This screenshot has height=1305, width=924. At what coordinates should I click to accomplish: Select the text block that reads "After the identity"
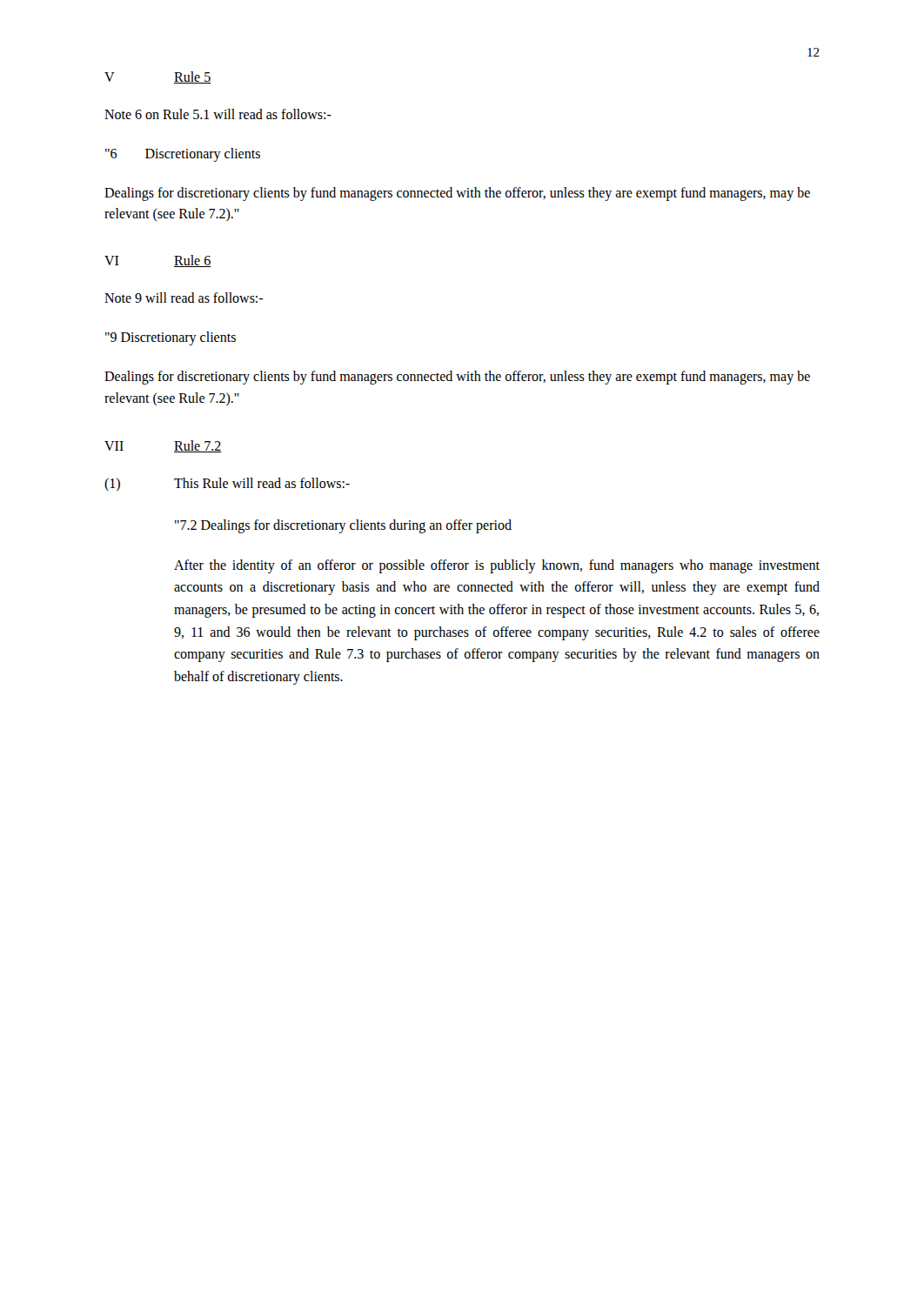(x=497, y=621)
